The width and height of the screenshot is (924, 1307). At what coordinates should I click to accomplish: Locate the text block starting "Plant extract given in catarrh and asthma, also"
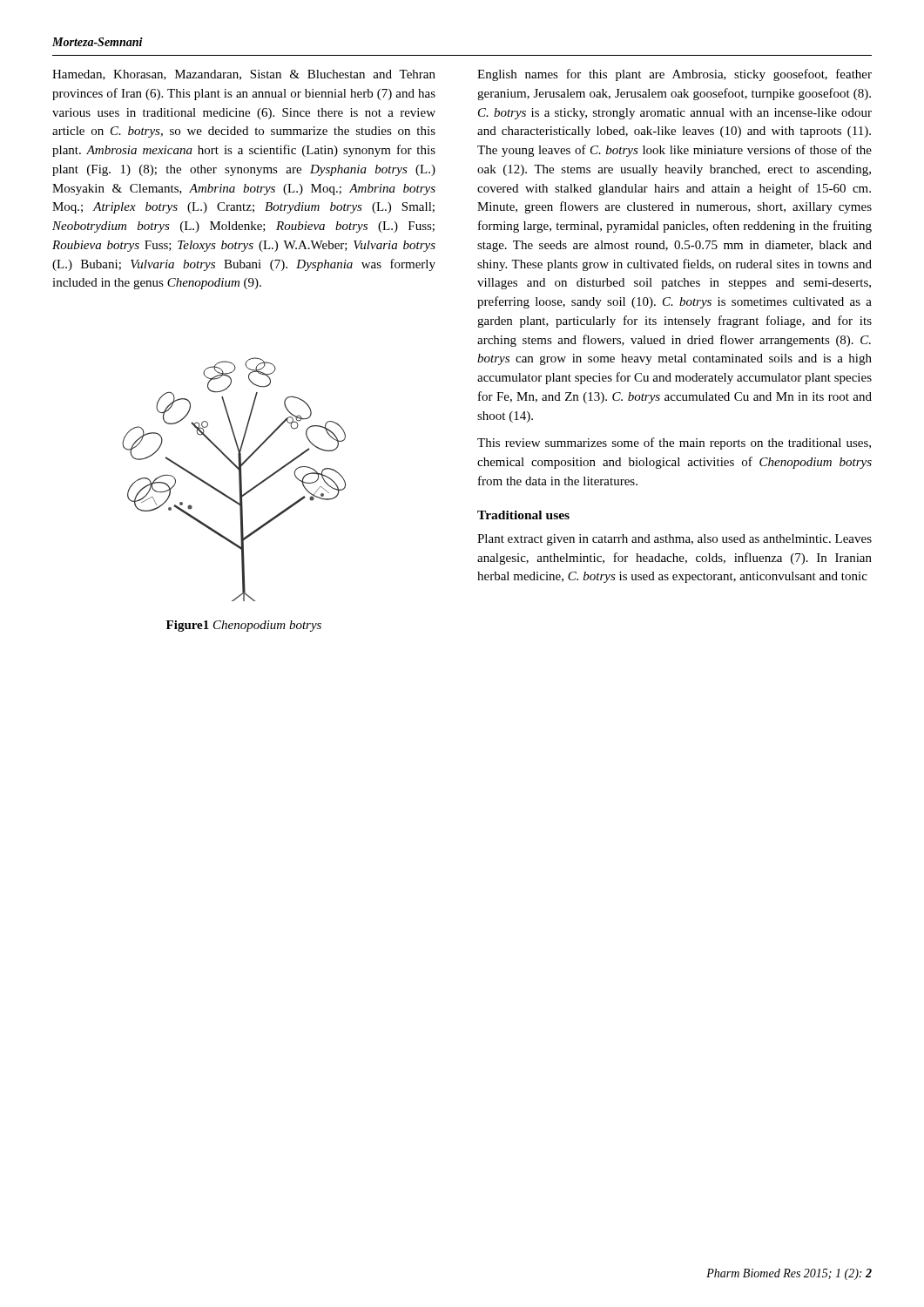[x=674, y=557]
